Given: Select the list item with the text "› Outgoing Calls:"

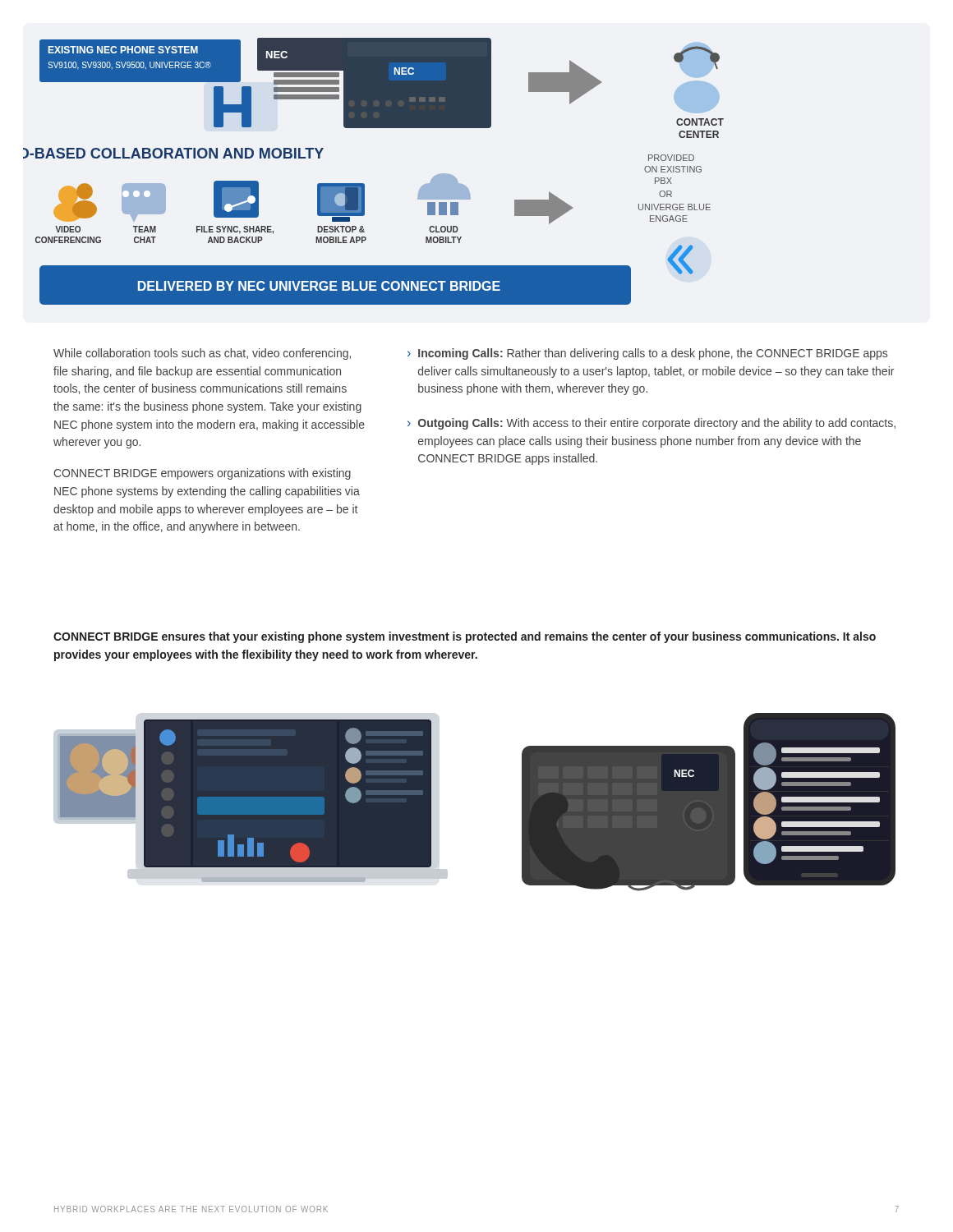Looking at the screenshot, I should (x=653, y=442).
